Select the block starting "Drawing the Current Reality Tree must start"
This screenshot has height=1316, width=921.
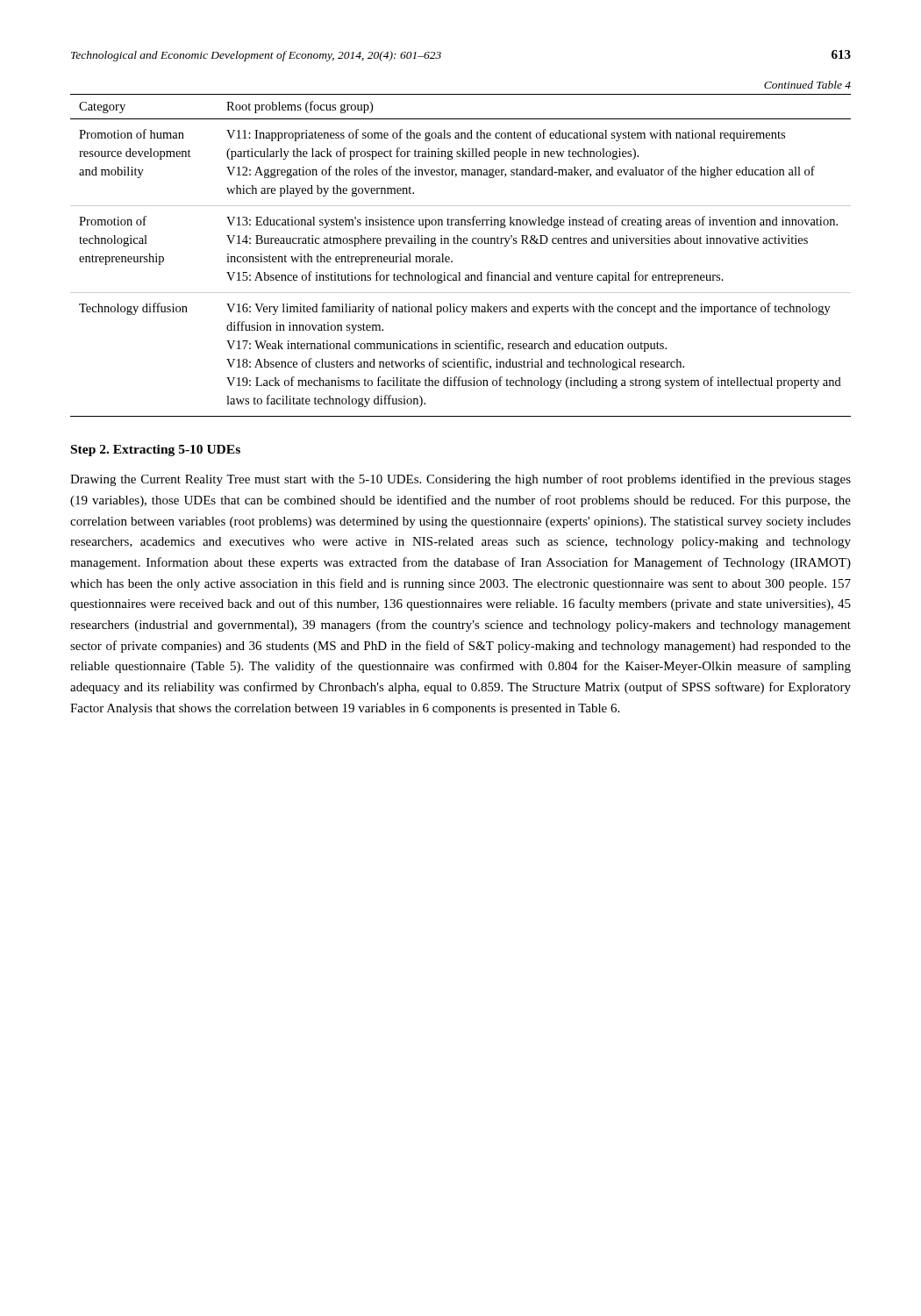[460, 594]
